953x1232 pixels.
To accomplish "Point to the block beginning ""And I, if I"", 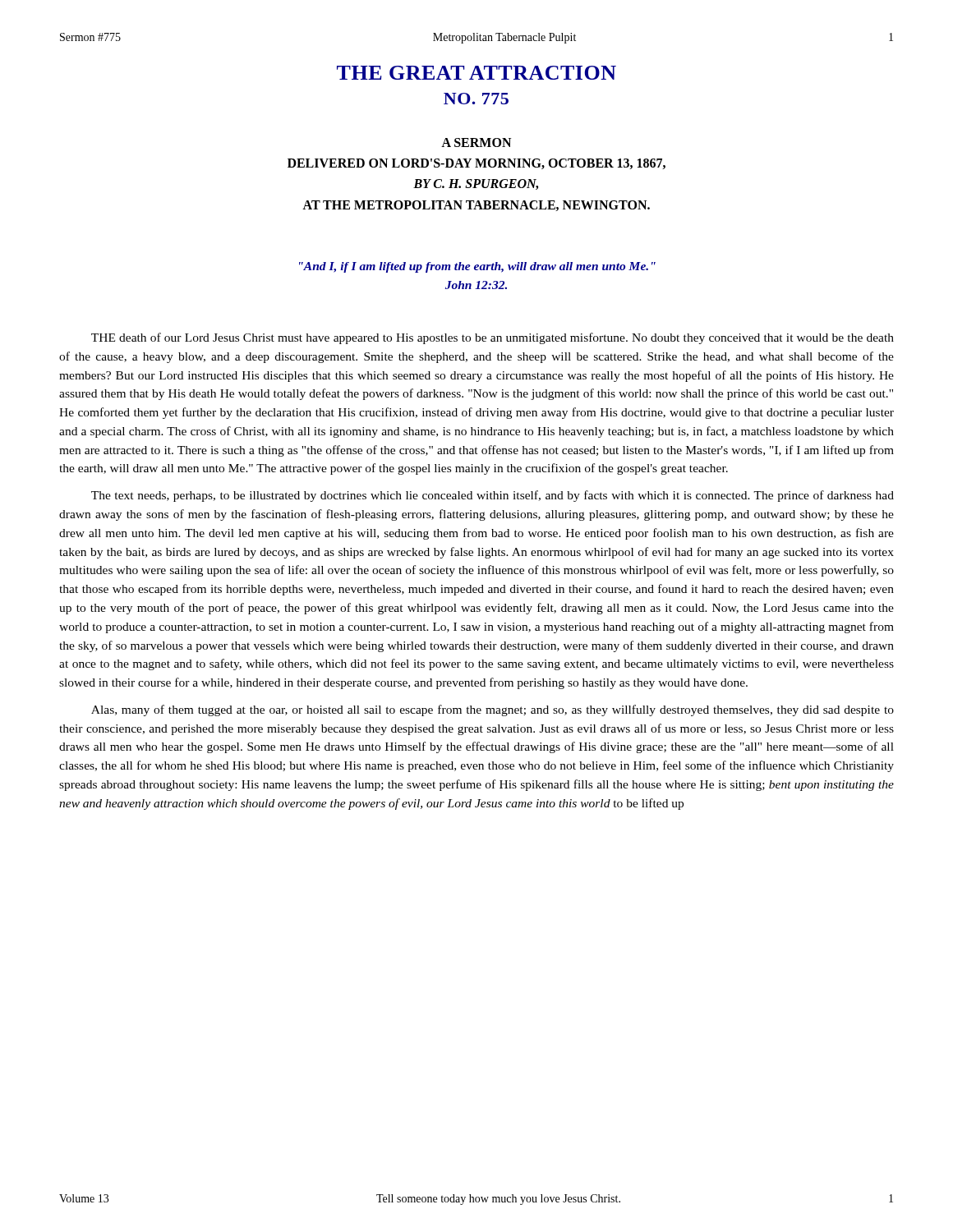I will (476, 275).
